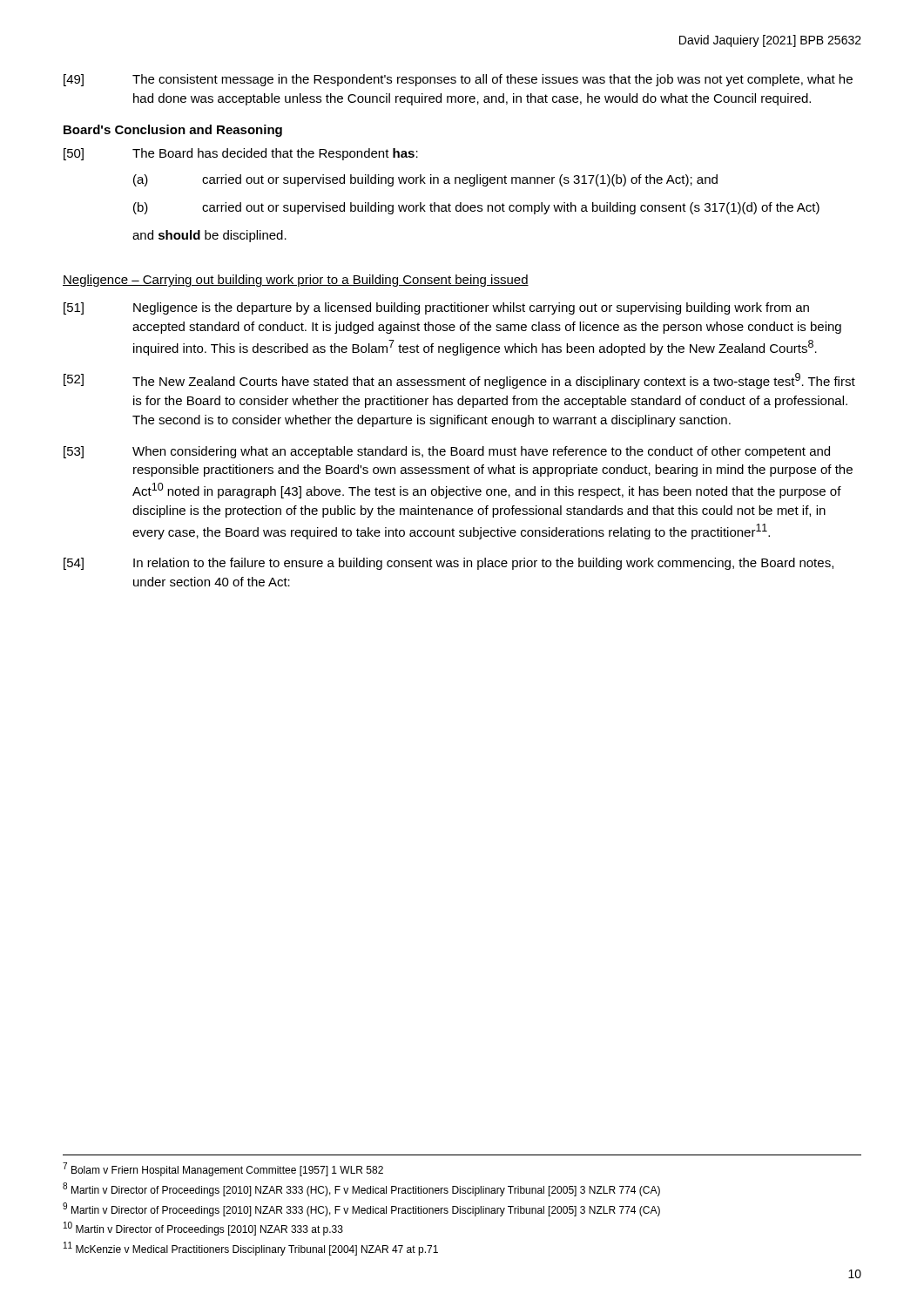Viewport: 924px width, 1307px height.
Task: Select the list item with the text "(a) carried out or supervised building work in"
Action: 497,179
